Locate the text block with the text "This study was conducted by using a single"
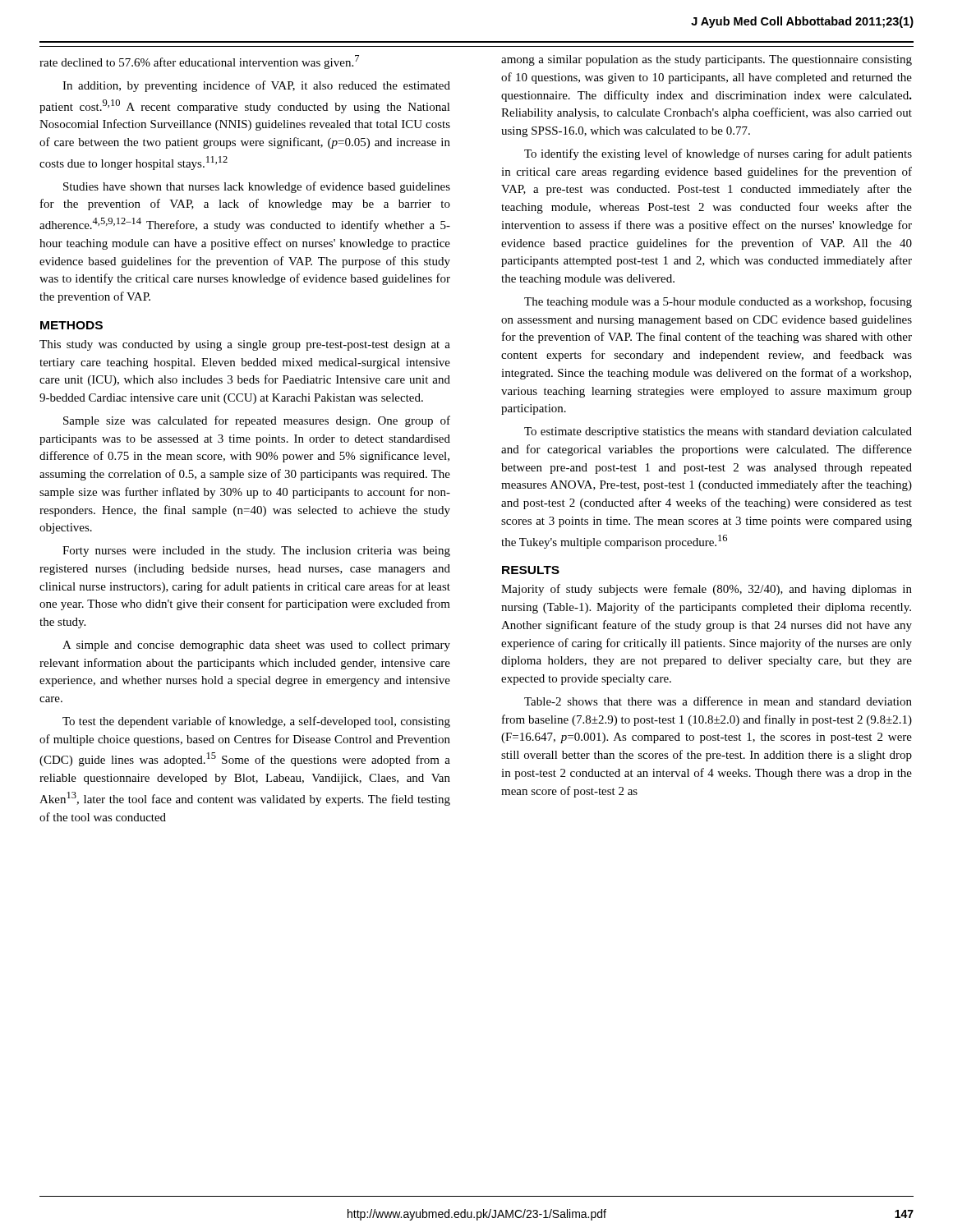This screenshot has height=1232, width=953. [x=245, y=581]
